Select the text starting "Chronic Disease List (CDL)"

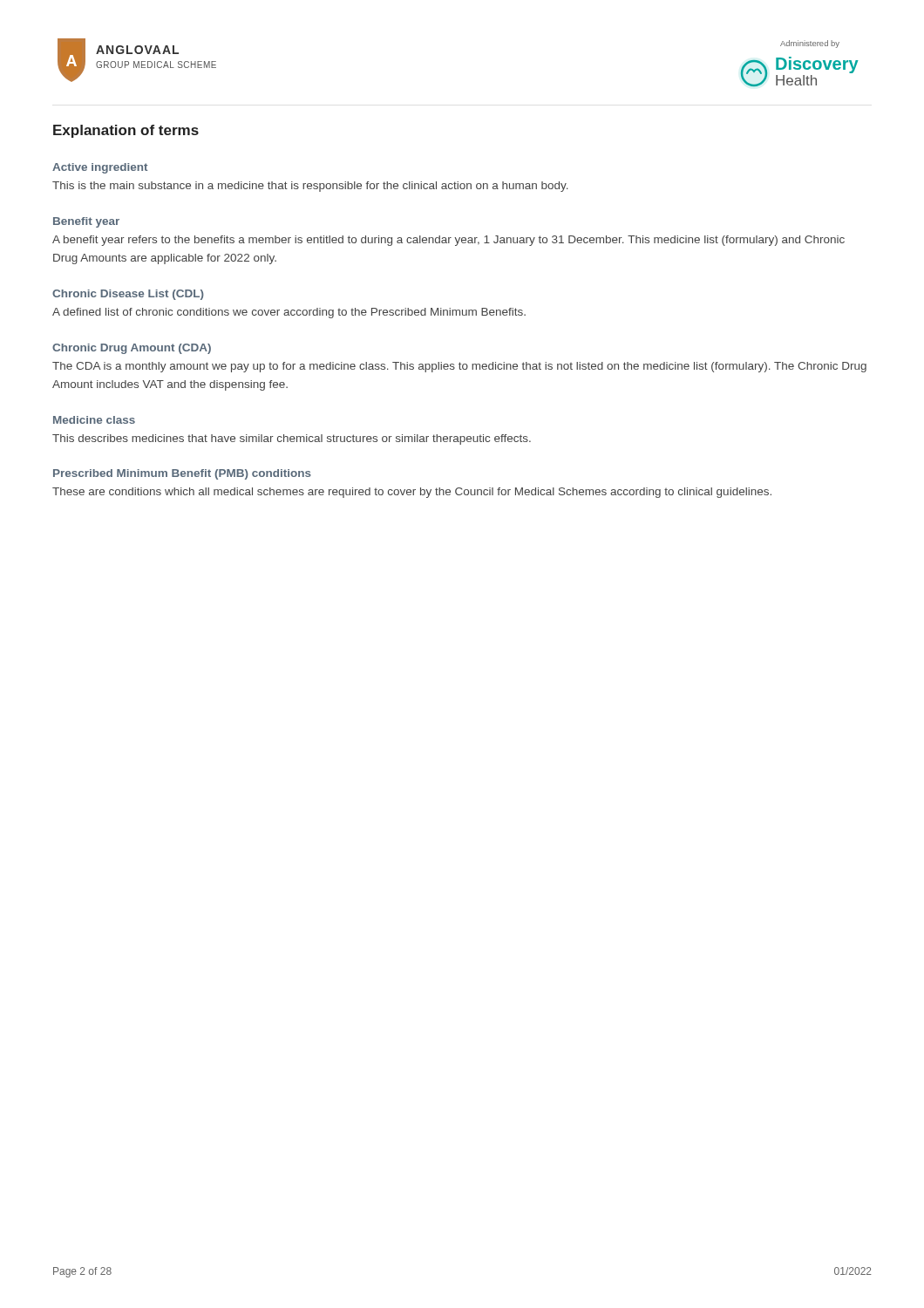(128, 295)
